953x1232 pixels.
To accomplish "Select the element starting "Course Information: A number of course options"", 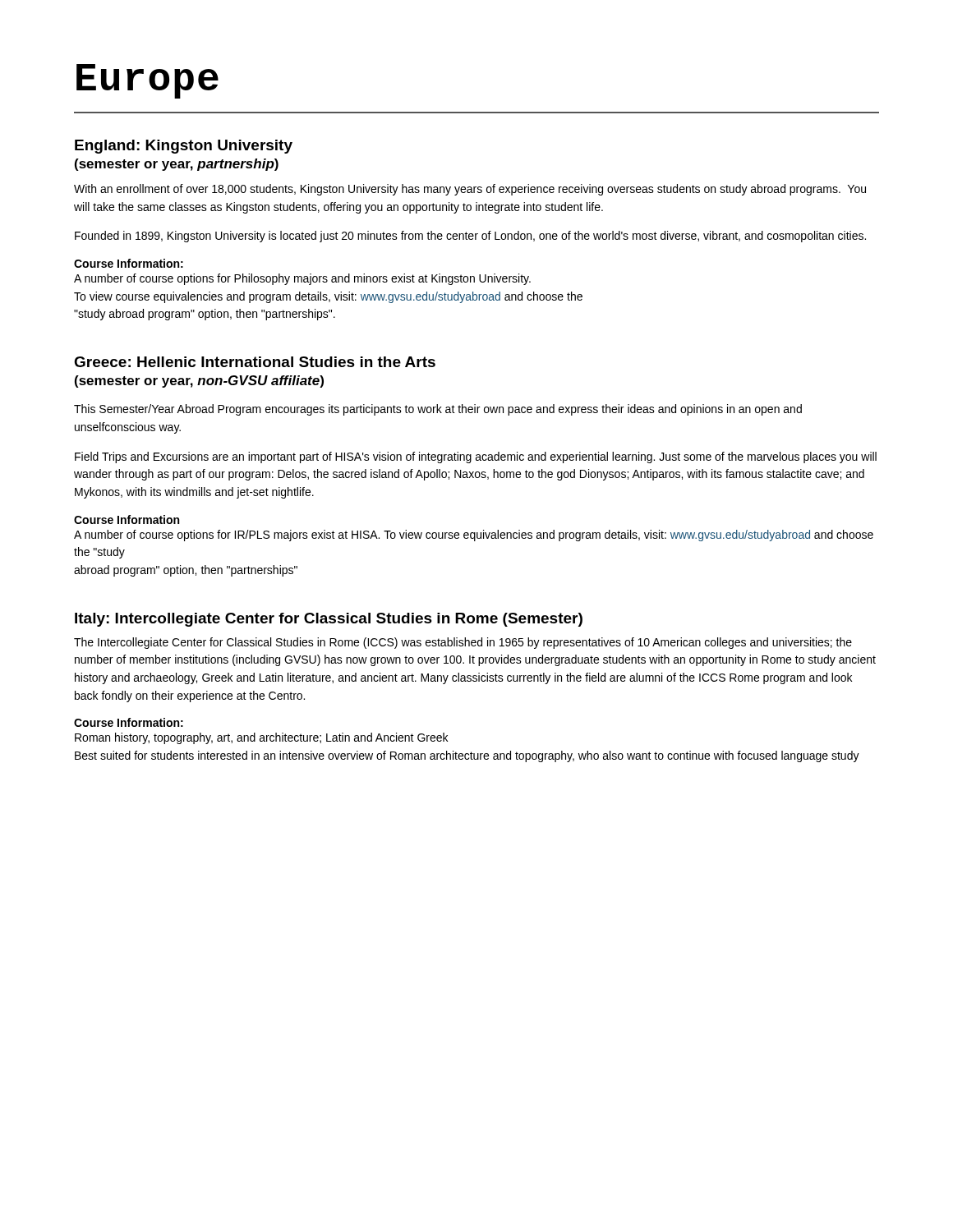I will (476, 290).
